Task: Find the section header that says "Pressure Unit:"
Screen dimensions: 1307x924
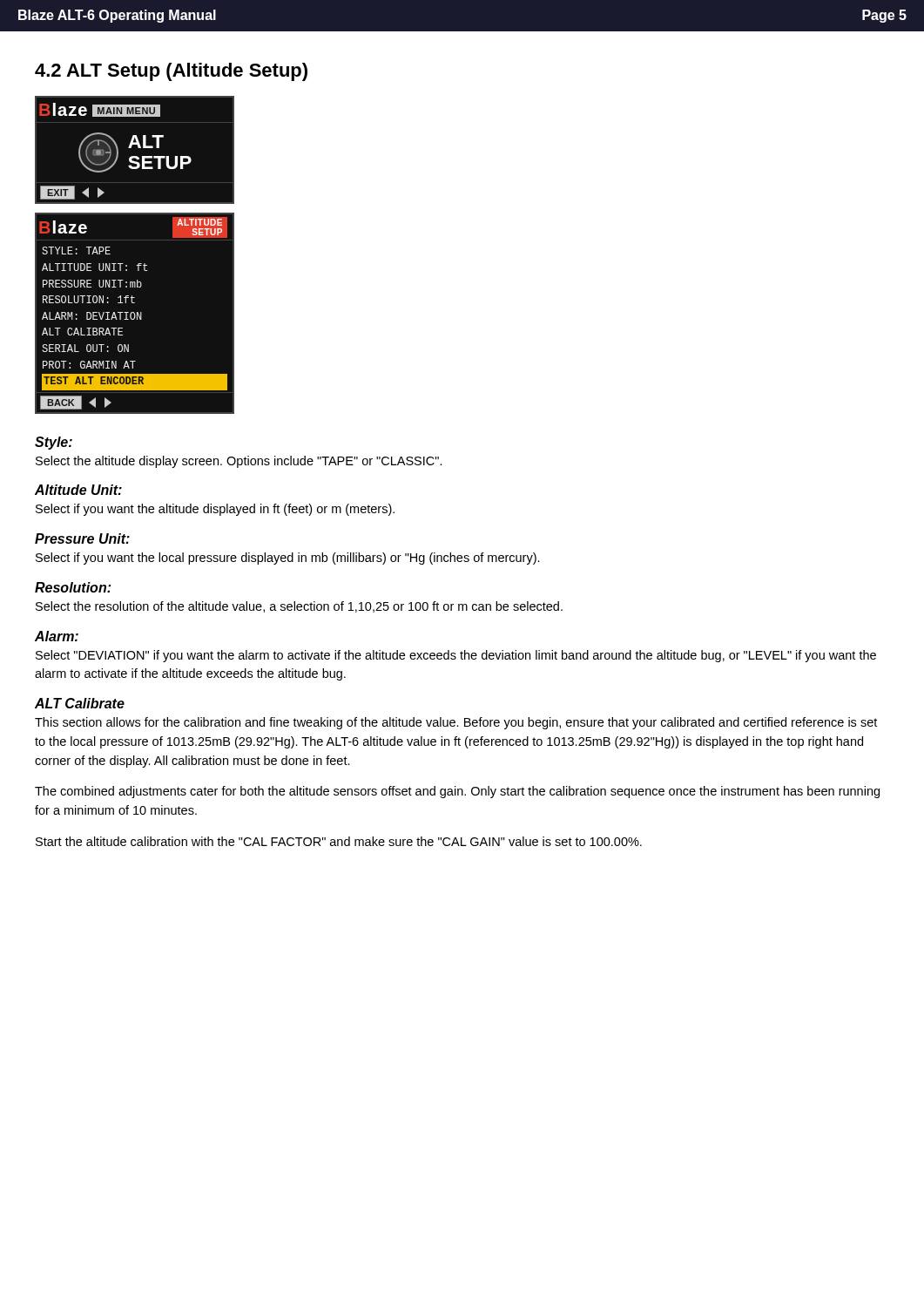Action: 82,539
